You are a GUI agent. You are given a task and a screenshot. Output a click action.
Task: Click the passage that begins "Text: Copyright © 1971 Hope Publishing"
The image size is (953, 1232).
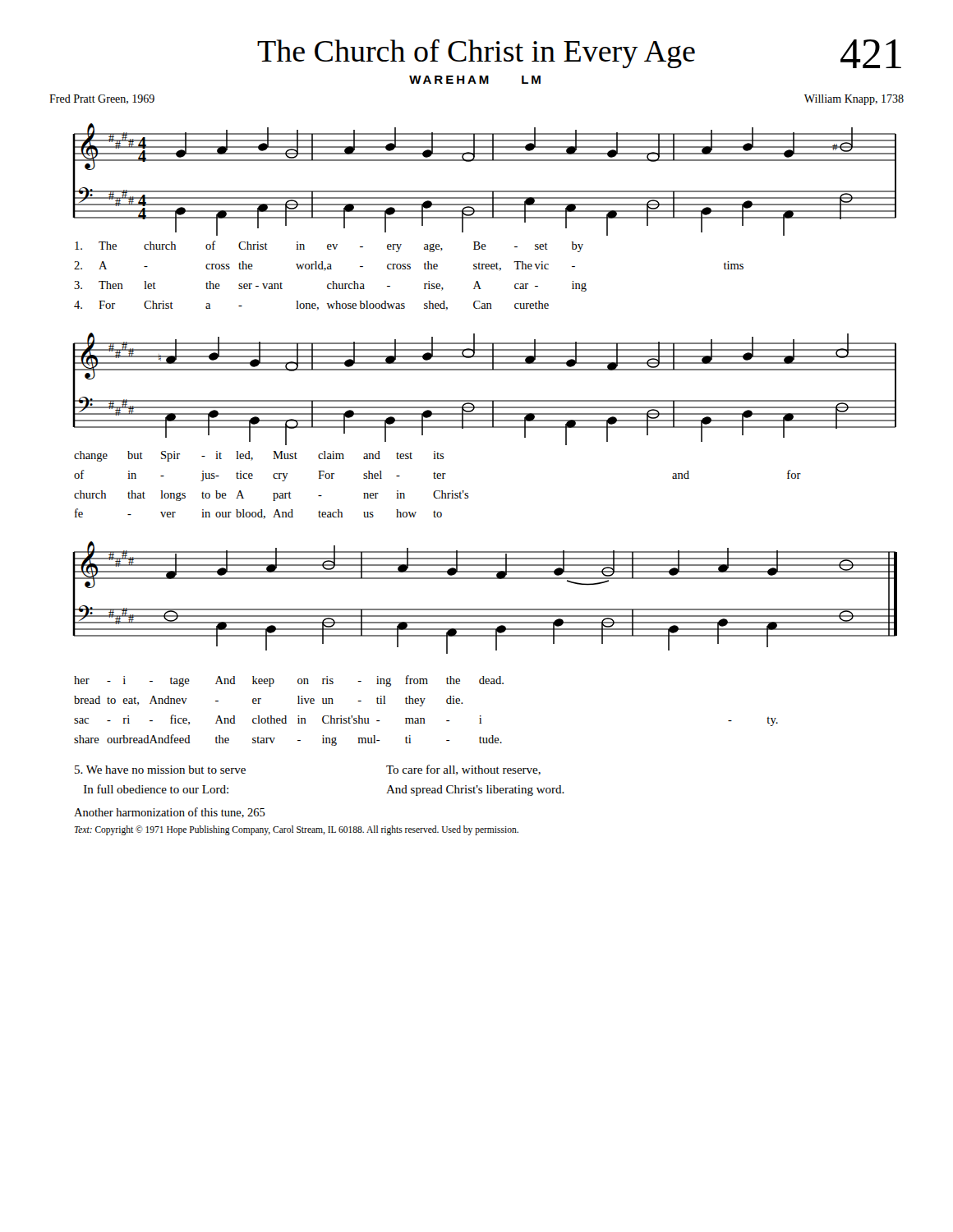tap(296, 830)
